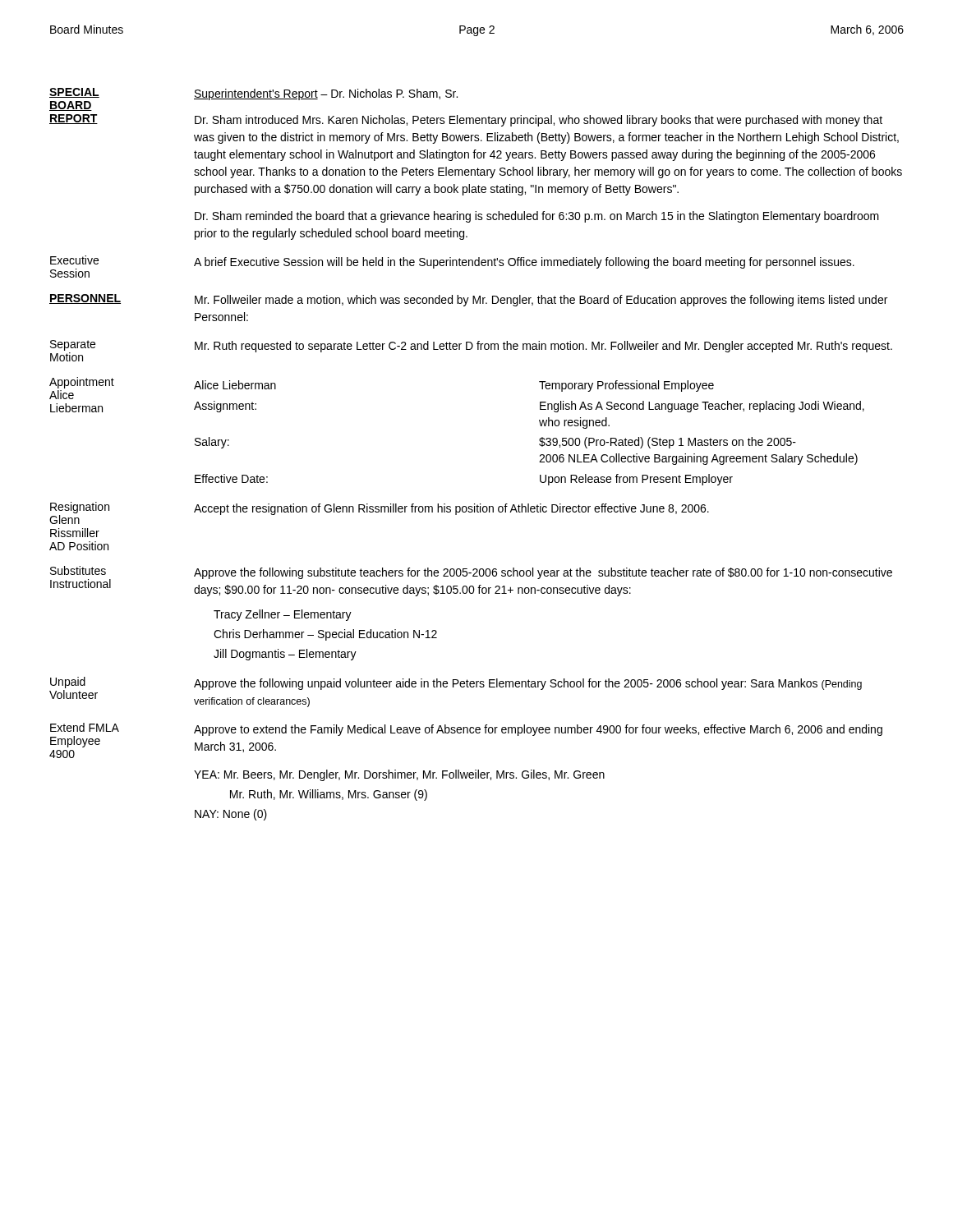Select the text block with the text "YEA: Mr. Beers, Mr."
Image resolution: width=953 pixels, height=1232 pixels.
point(399,794)
